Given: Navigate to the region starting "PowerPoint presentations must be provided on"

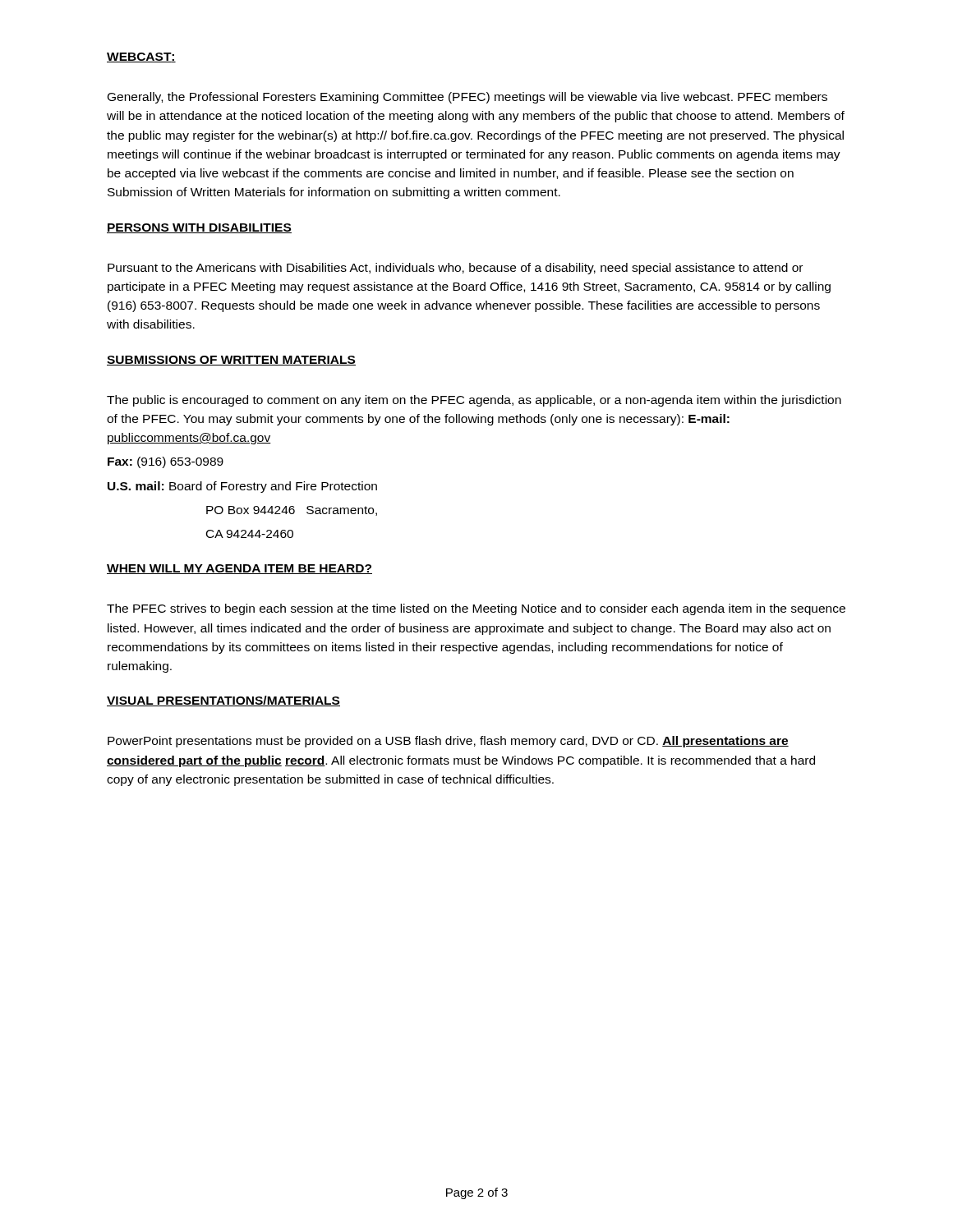Looking at the screenshot, I should [x=476, y=760].
